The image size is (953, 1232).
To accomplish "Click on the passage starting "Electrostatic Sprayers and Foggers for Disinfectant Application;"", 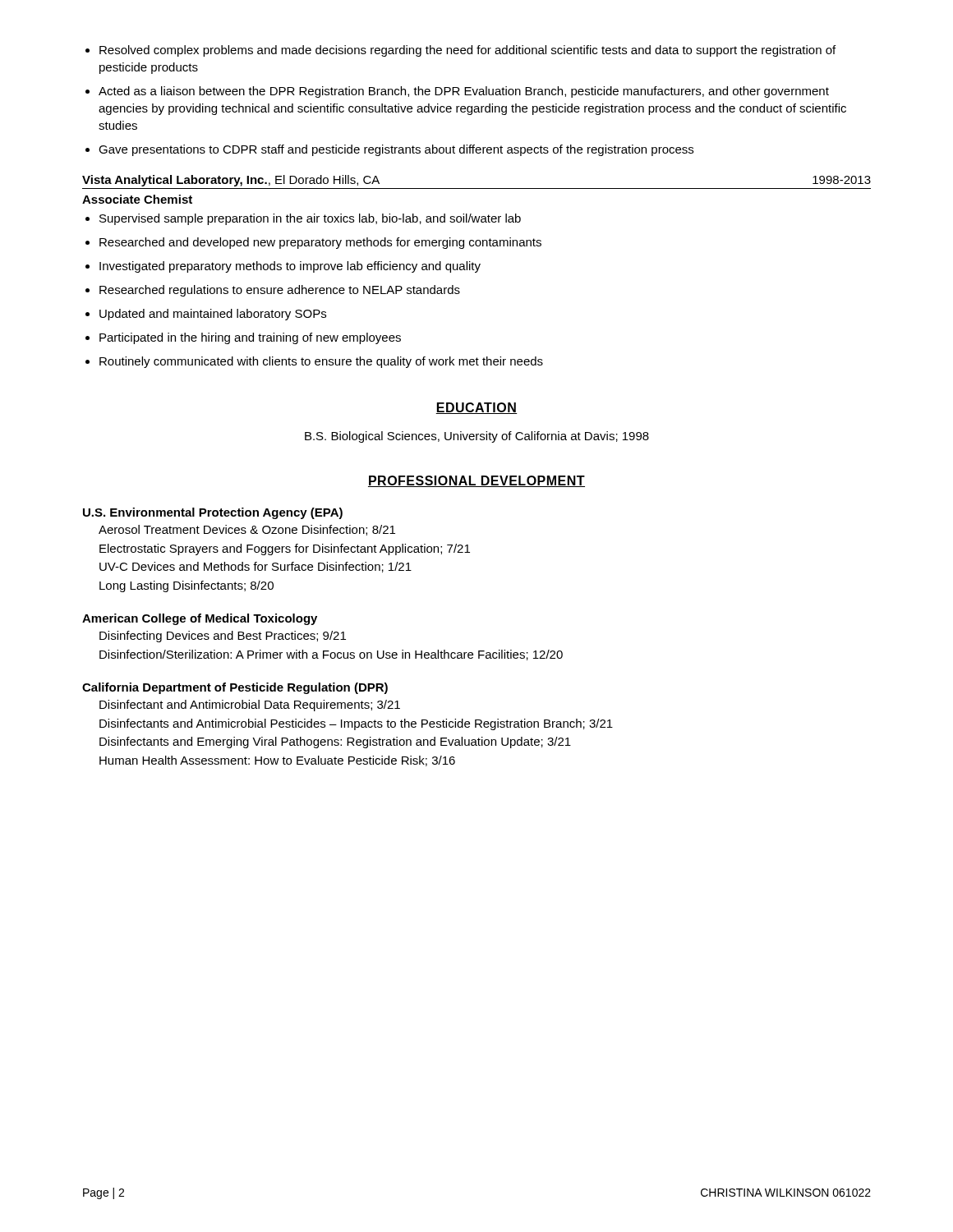I will [x=285, y=549].
